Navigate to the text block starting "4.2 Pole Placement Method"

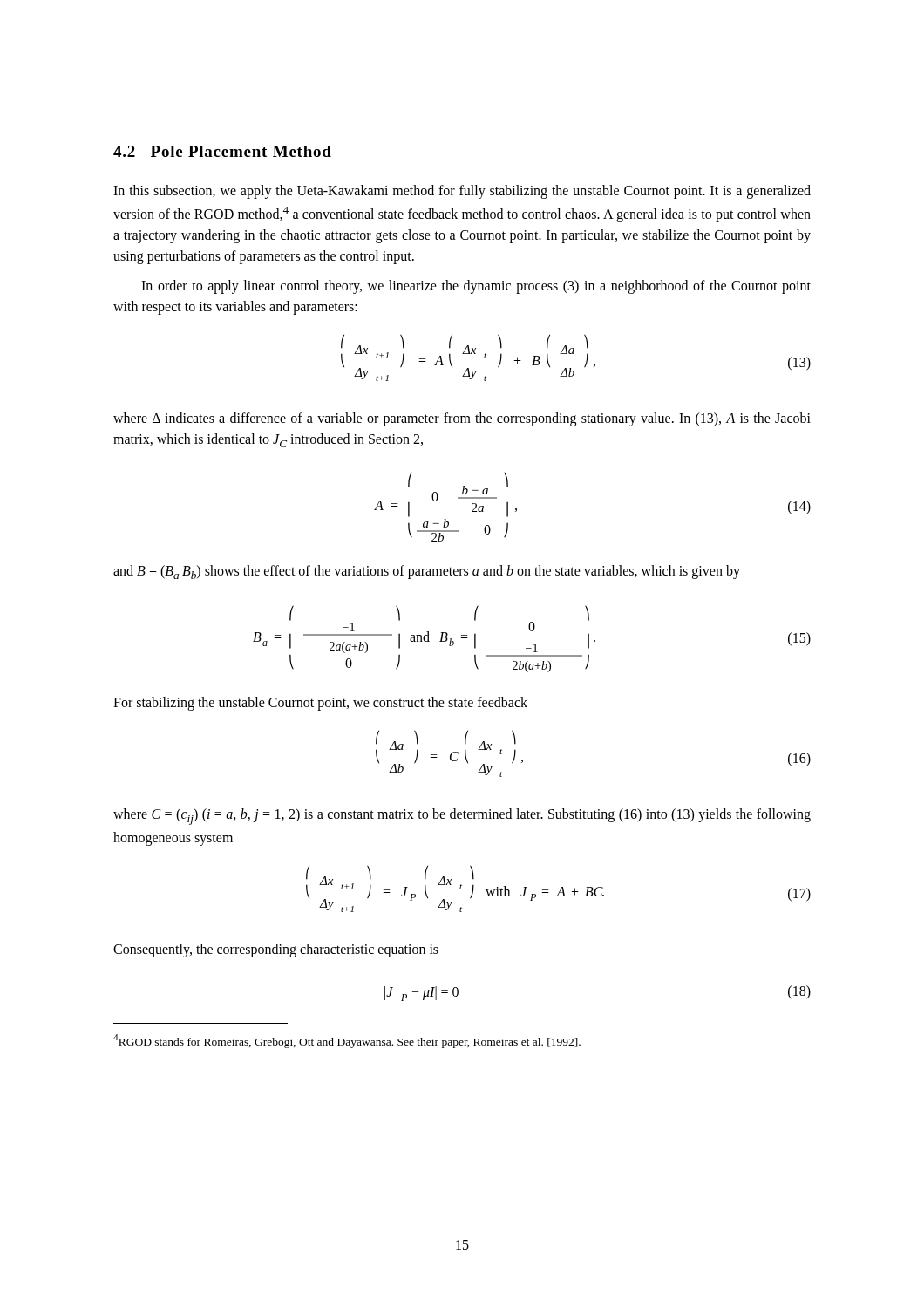[222, 151]
